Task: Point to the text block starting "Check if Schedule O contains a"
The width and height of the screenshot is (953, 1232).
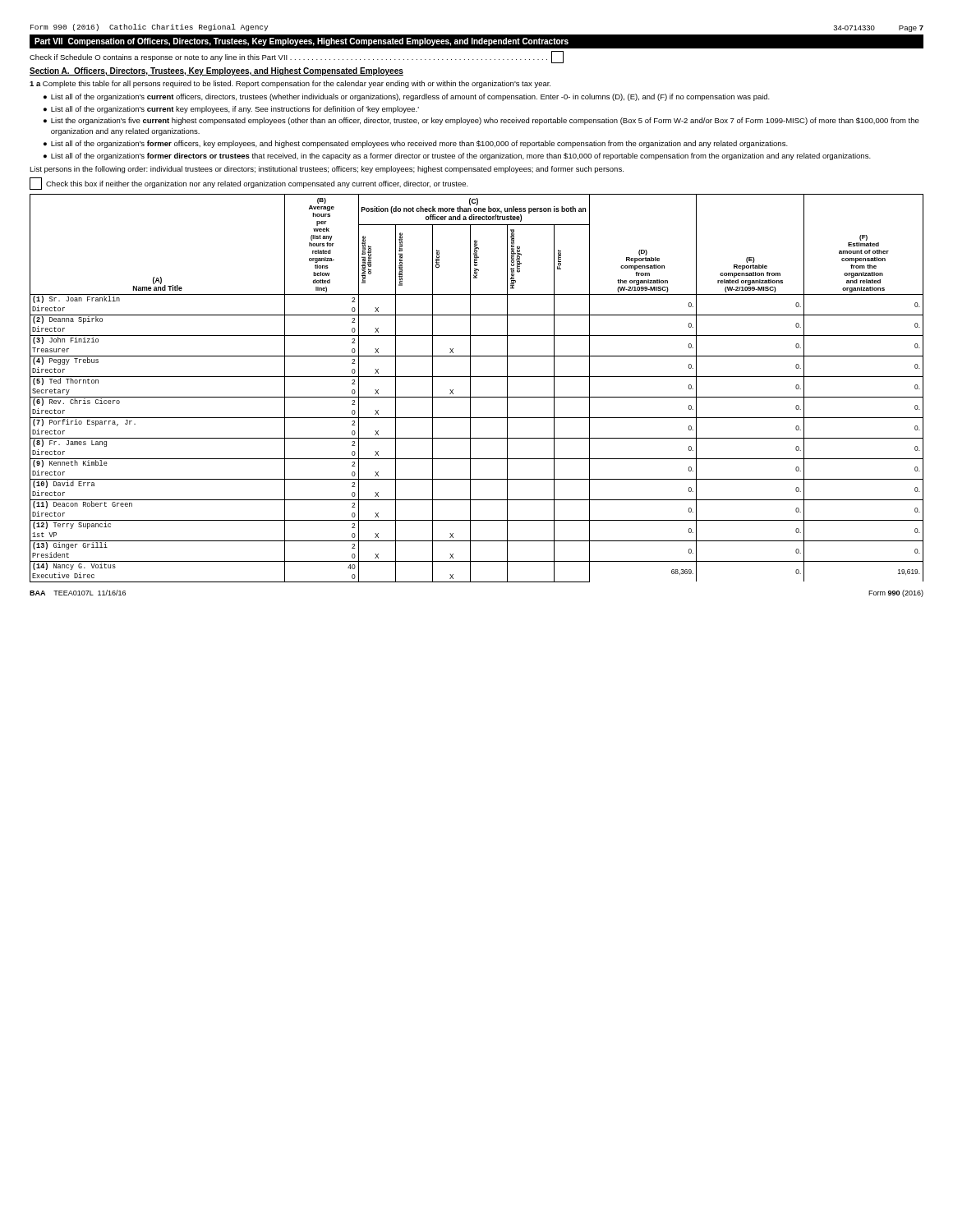Action: [x=297, y=57]
